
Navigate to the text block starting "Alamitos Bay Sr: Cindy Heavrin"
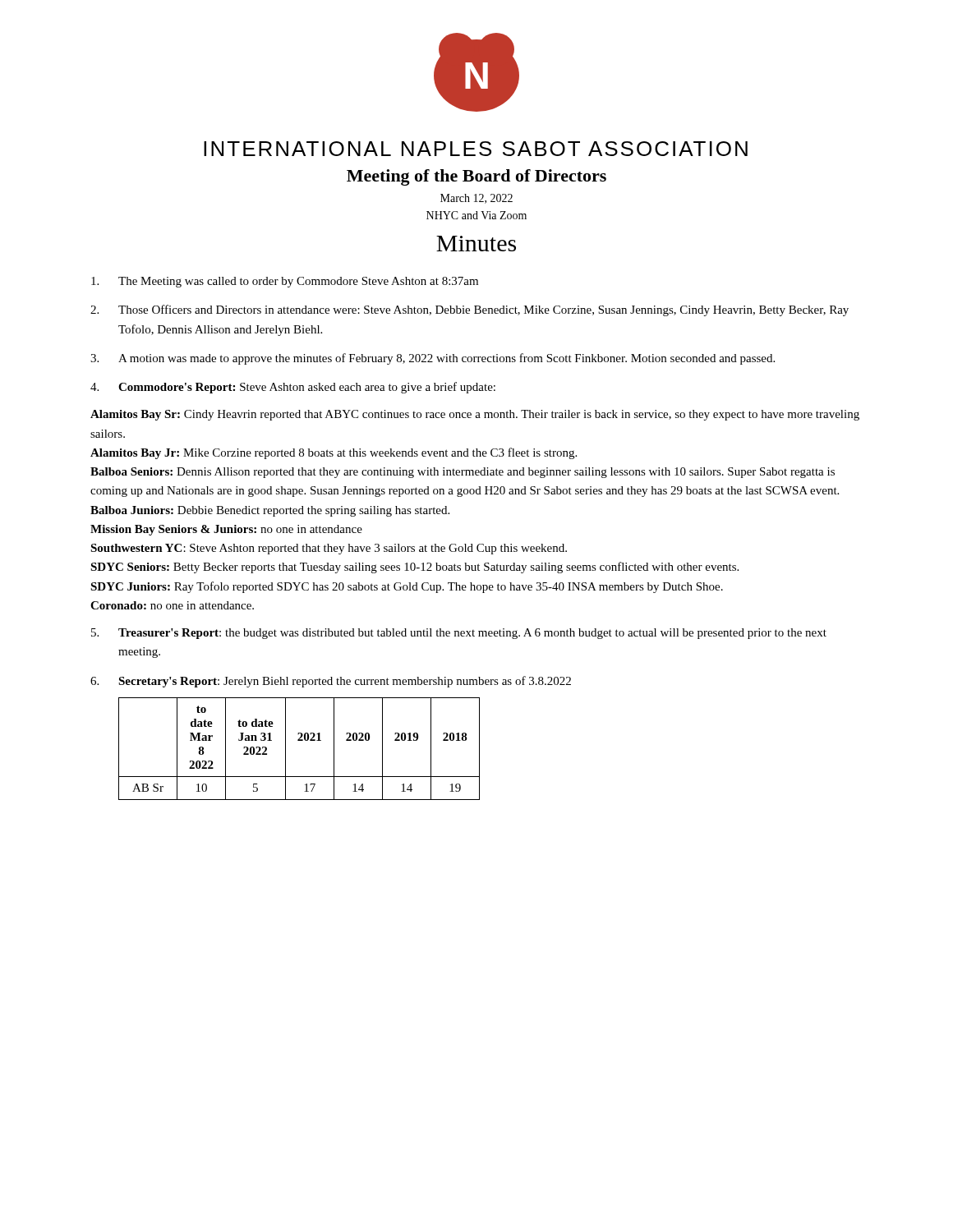point(475,415)
